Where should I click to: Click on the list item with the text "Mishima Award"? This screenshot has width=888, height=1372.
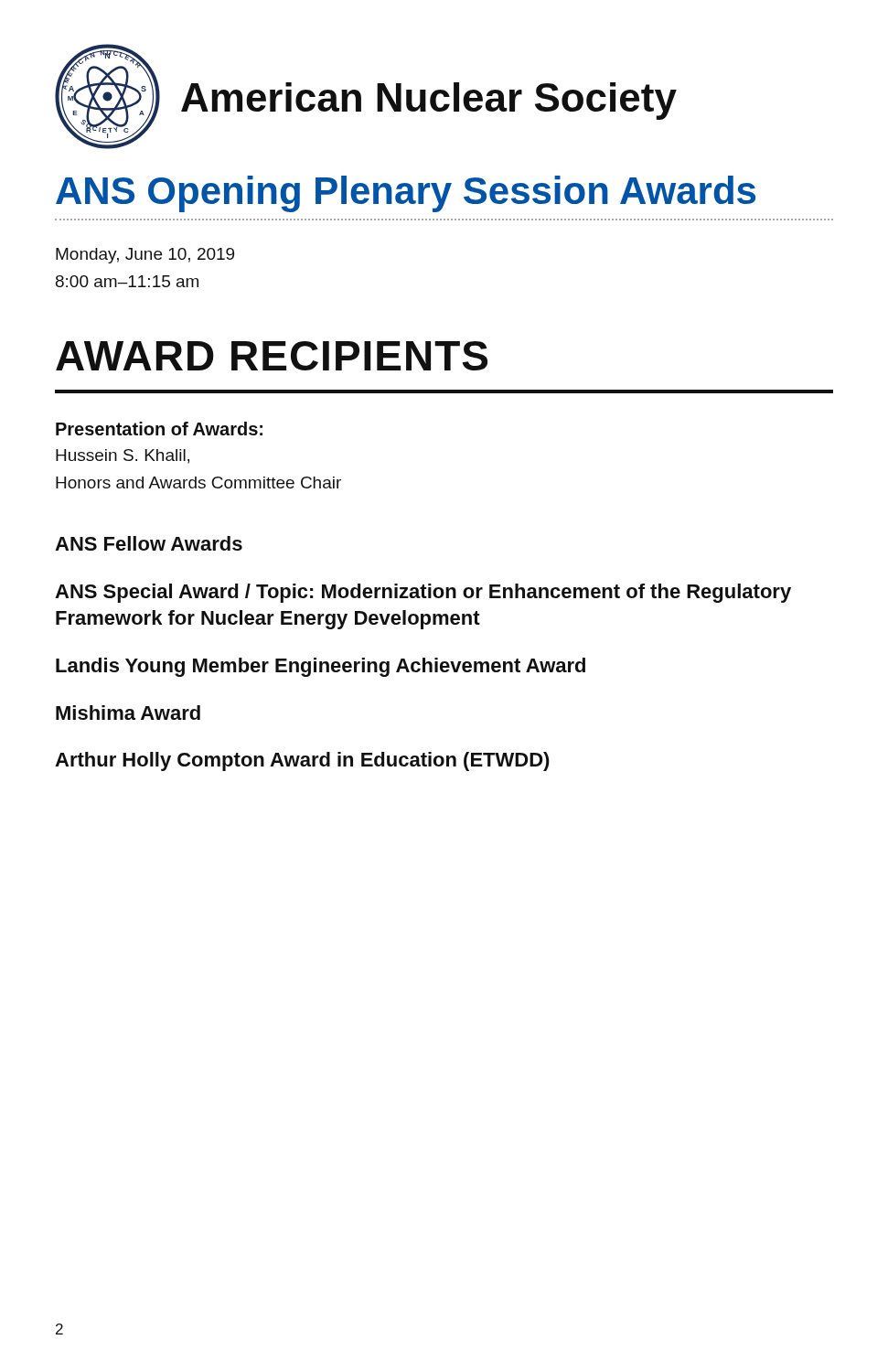128,713
